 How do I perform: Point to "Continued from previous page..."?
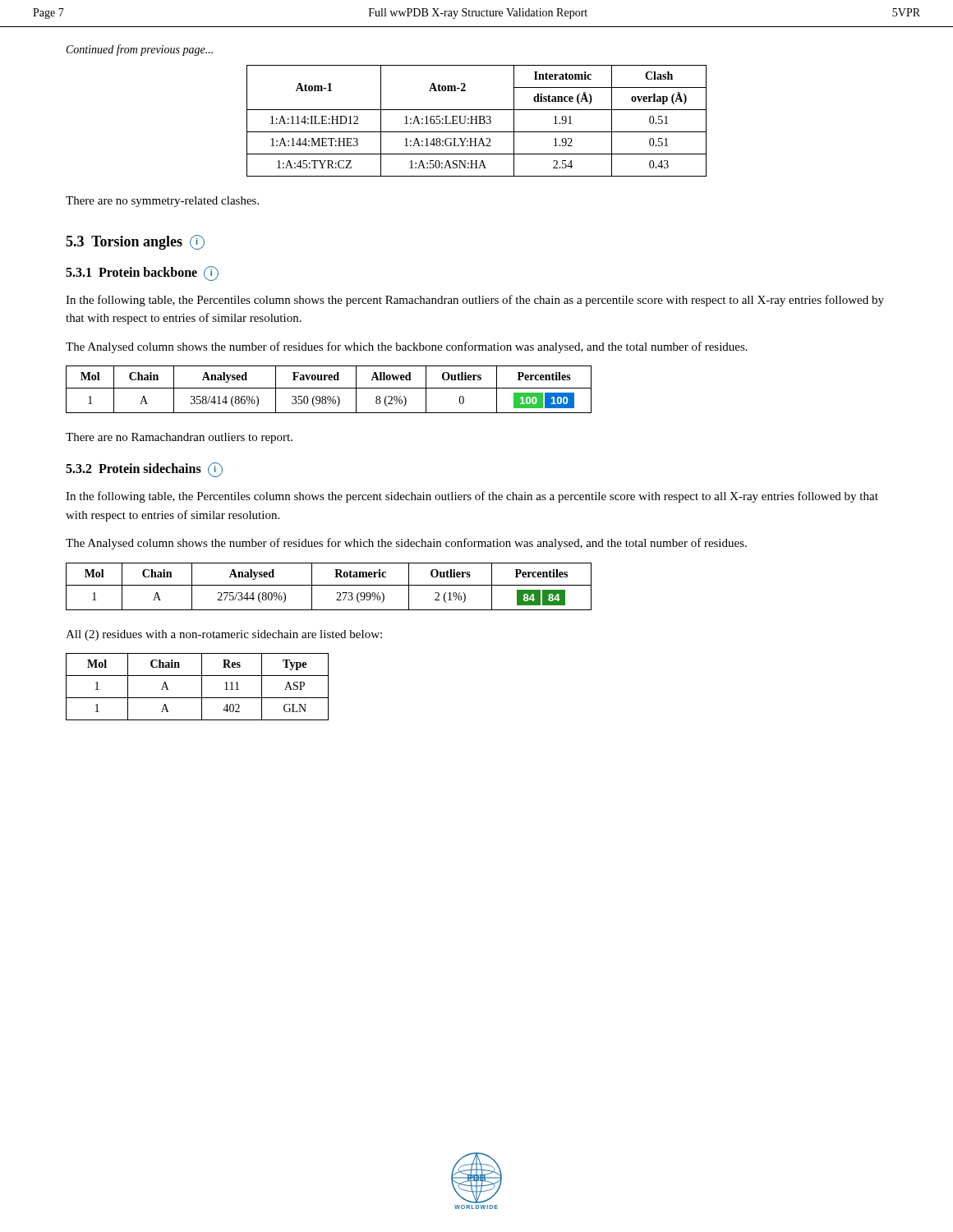140,50
